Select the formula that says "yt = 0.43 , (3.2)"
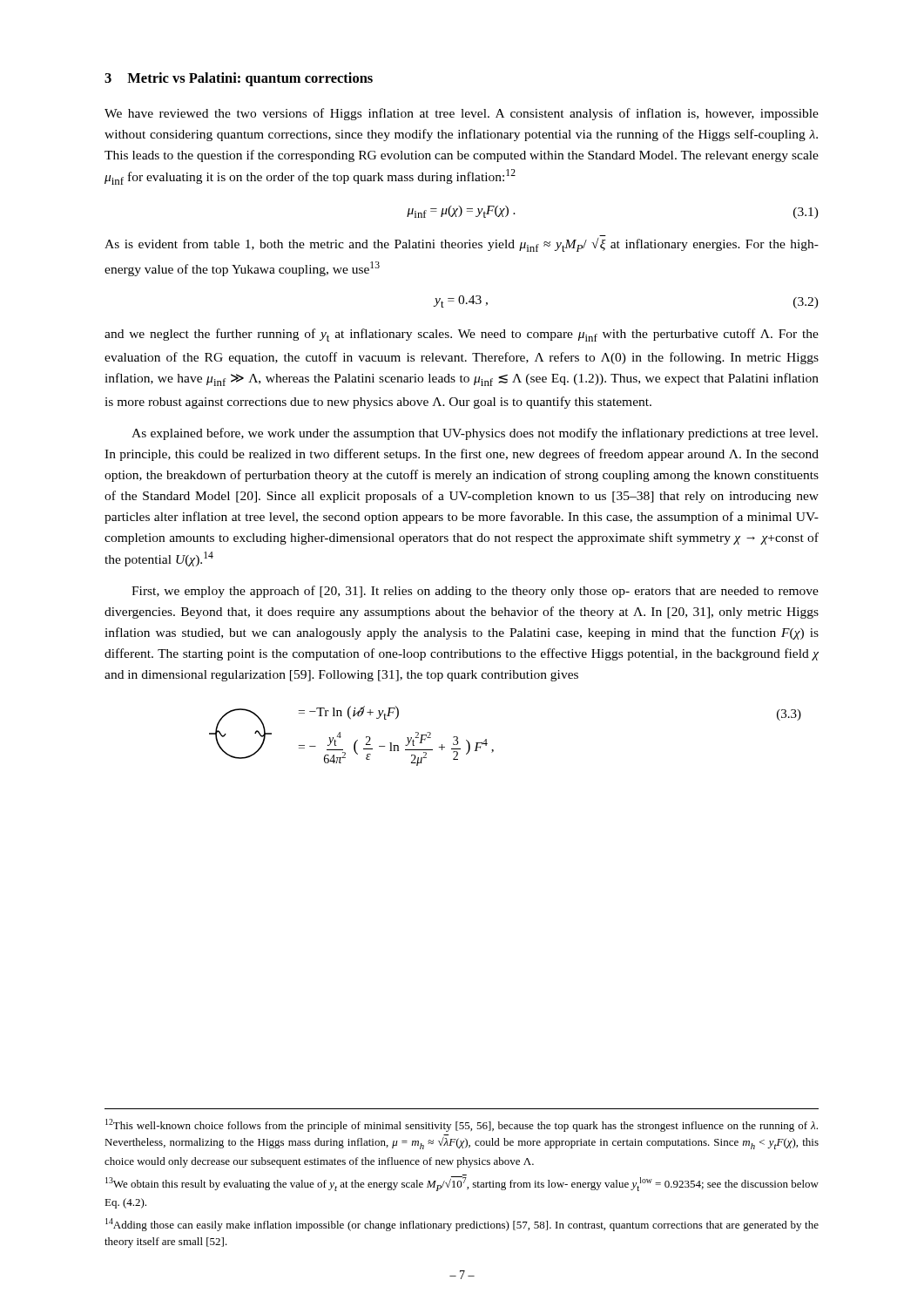The height and width of the screenshot is (1307, 924). (462, 301)
